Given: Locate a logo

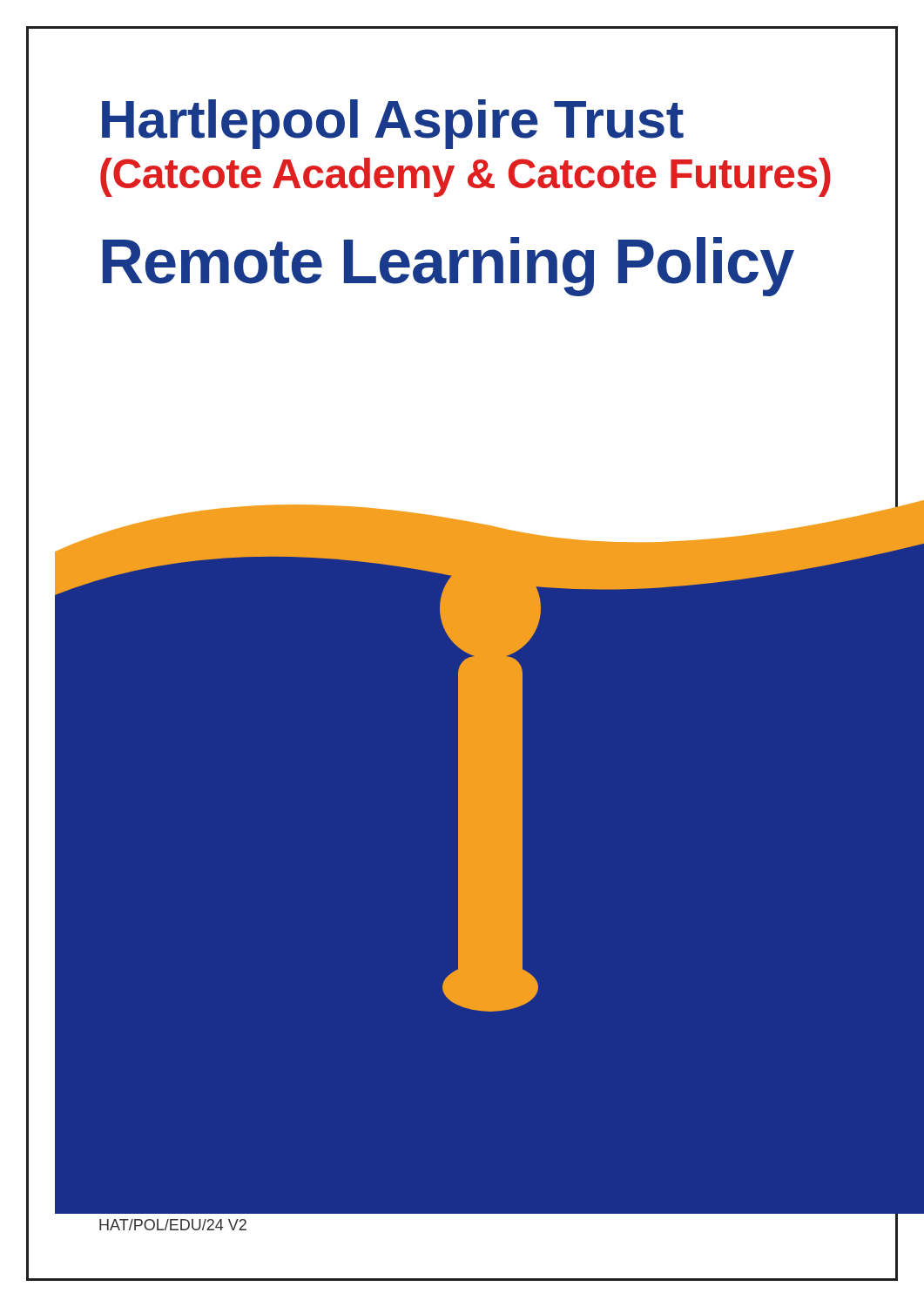Looking at the screenshot, I should (x=489, y=830).
